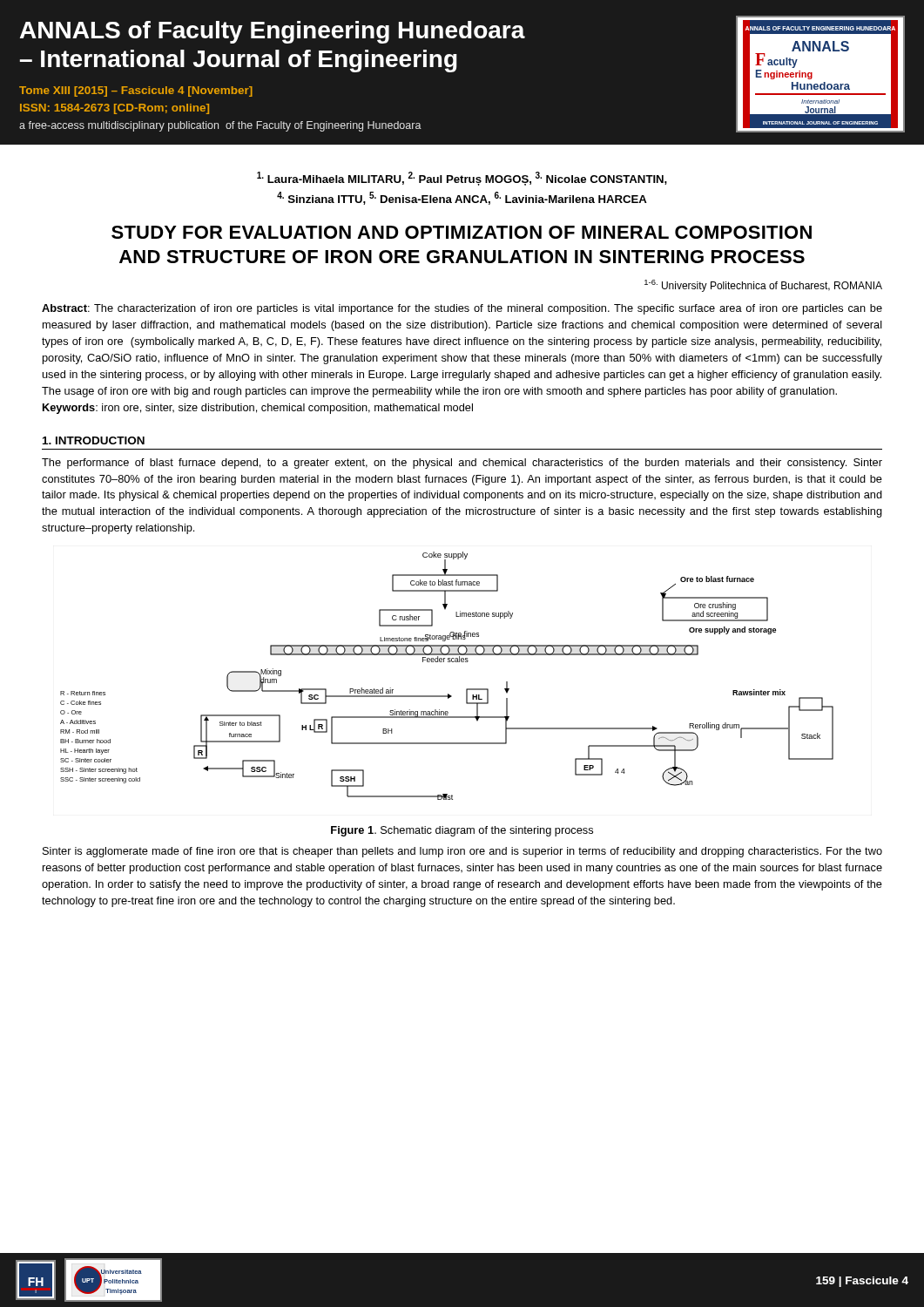Point to the text block starting "Abstract: The characterization"
924x1307 pixels.
462,358
